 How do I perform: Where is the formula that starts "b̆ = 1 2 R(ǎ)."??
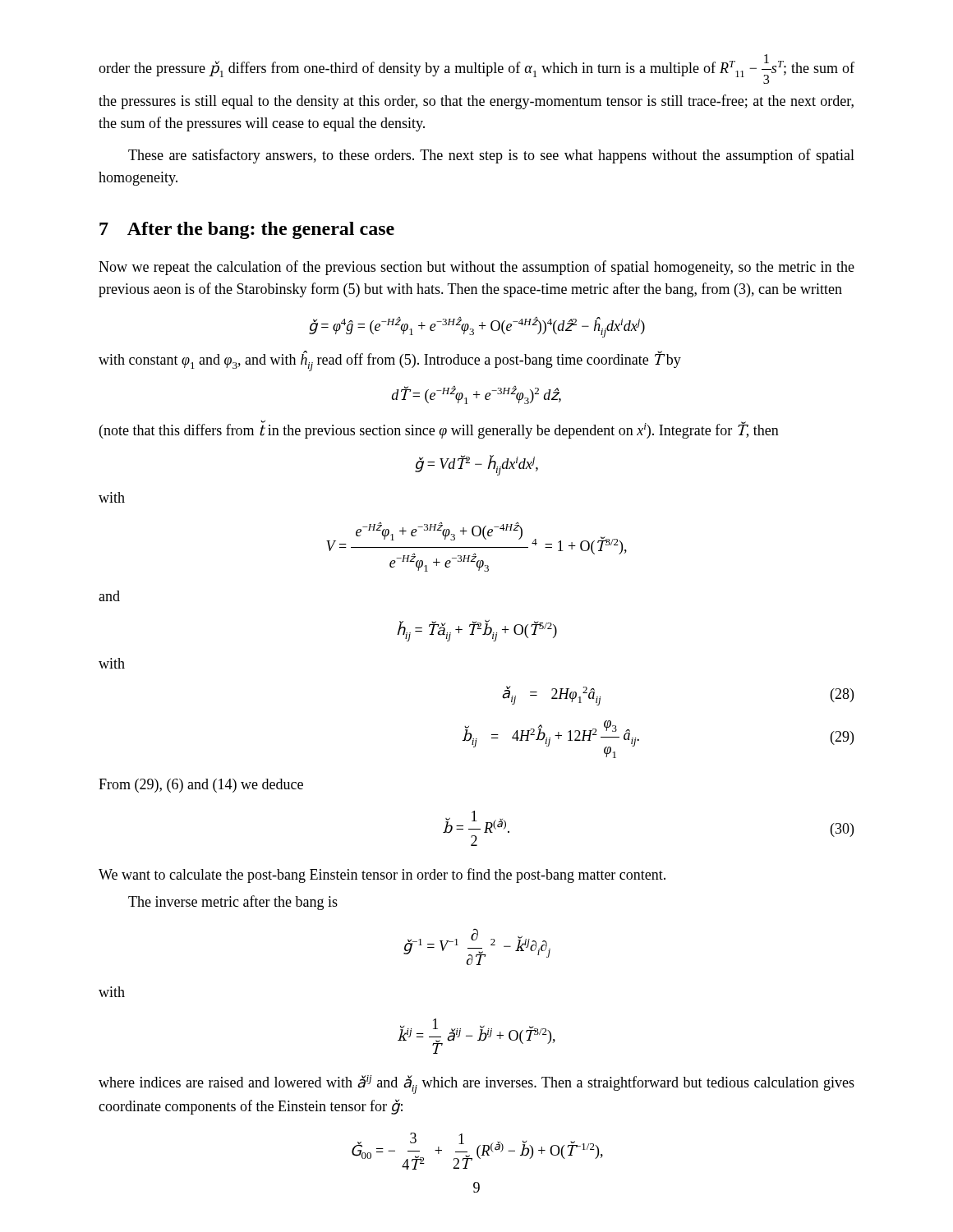(x=476, y=829)
